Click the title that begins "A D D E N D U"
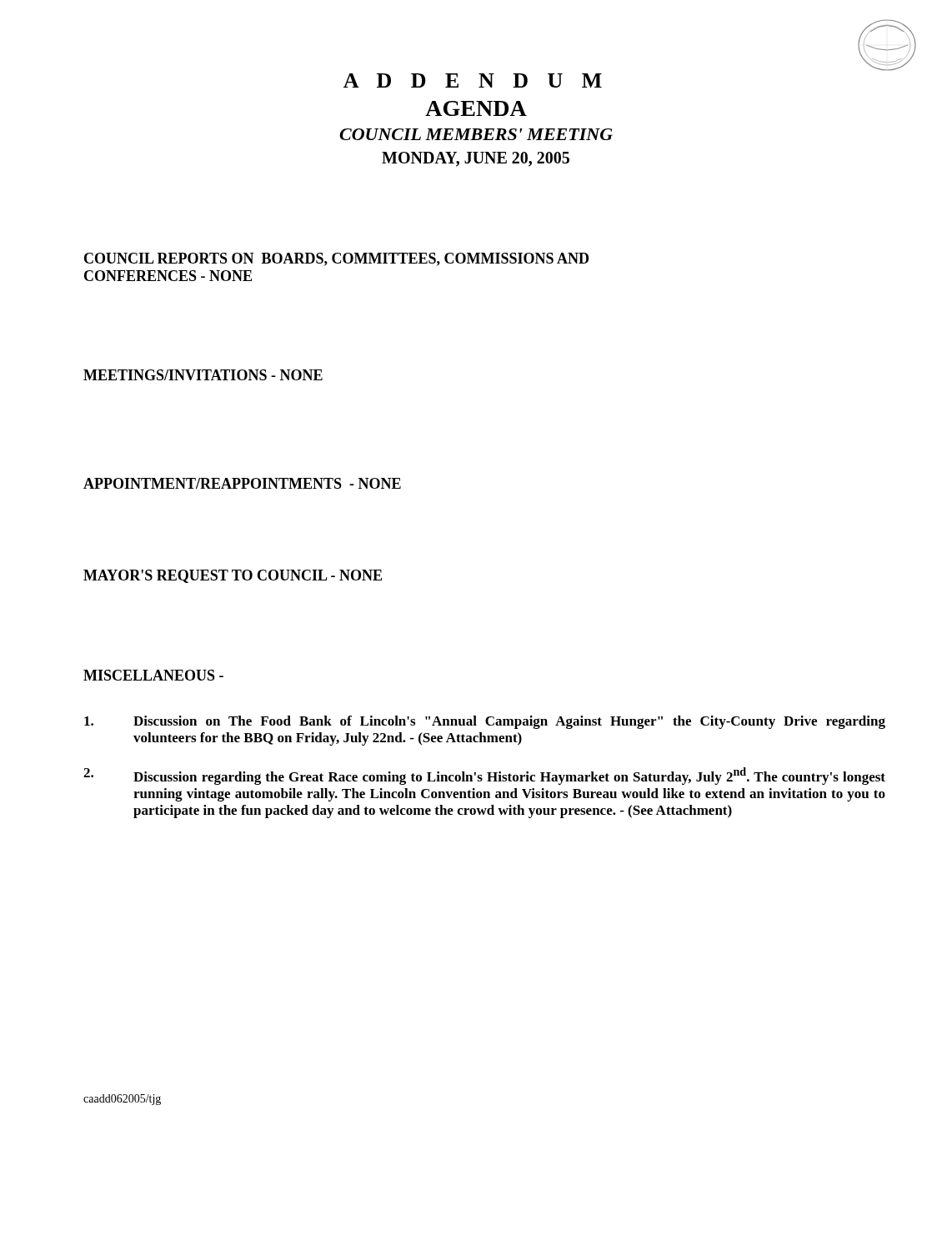The height and width of the screenshot is (1251, 952). 476,118
